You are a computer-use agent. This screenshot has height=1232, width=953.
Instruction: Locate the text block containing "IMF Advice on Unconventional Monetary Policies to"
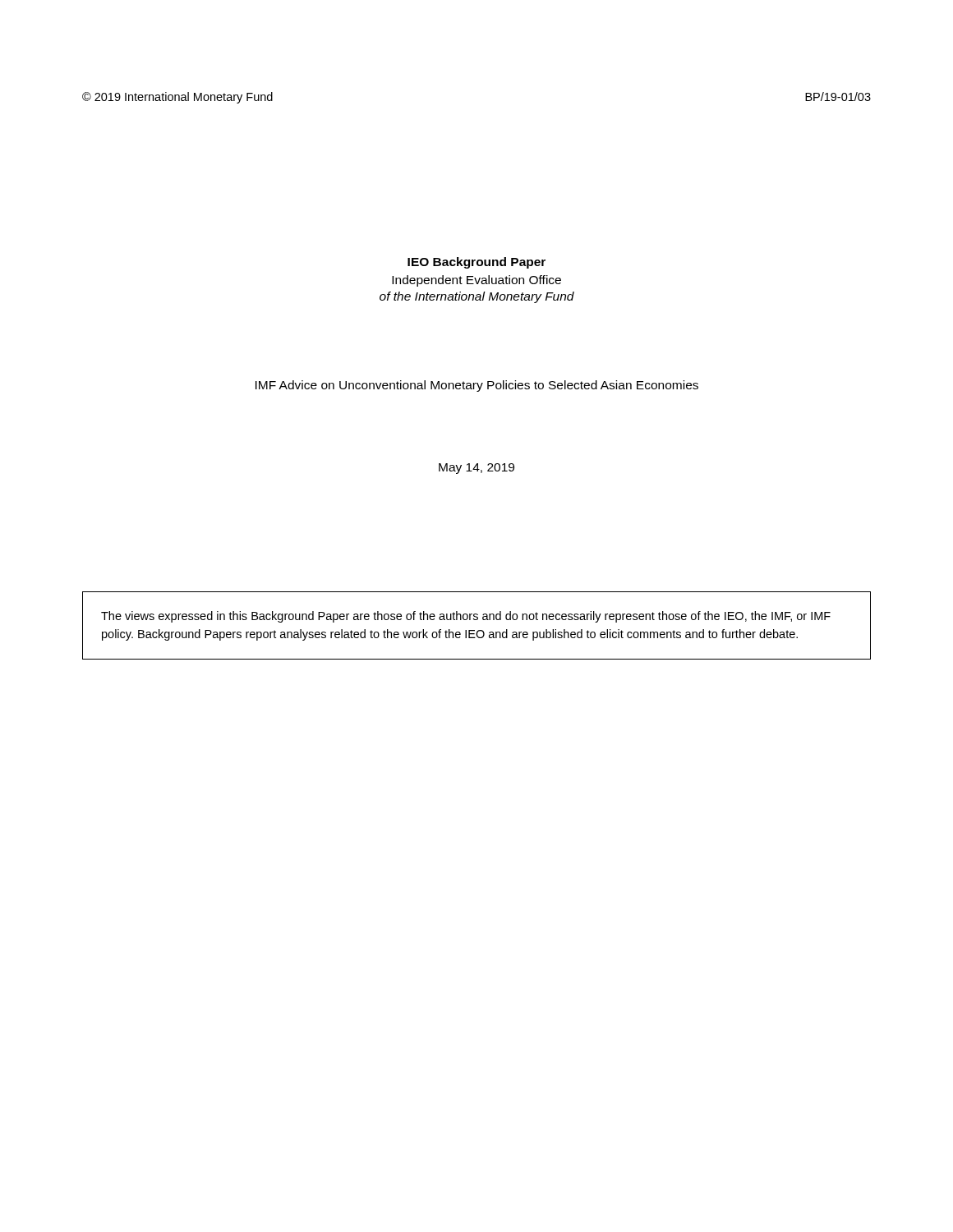(476, 385)
